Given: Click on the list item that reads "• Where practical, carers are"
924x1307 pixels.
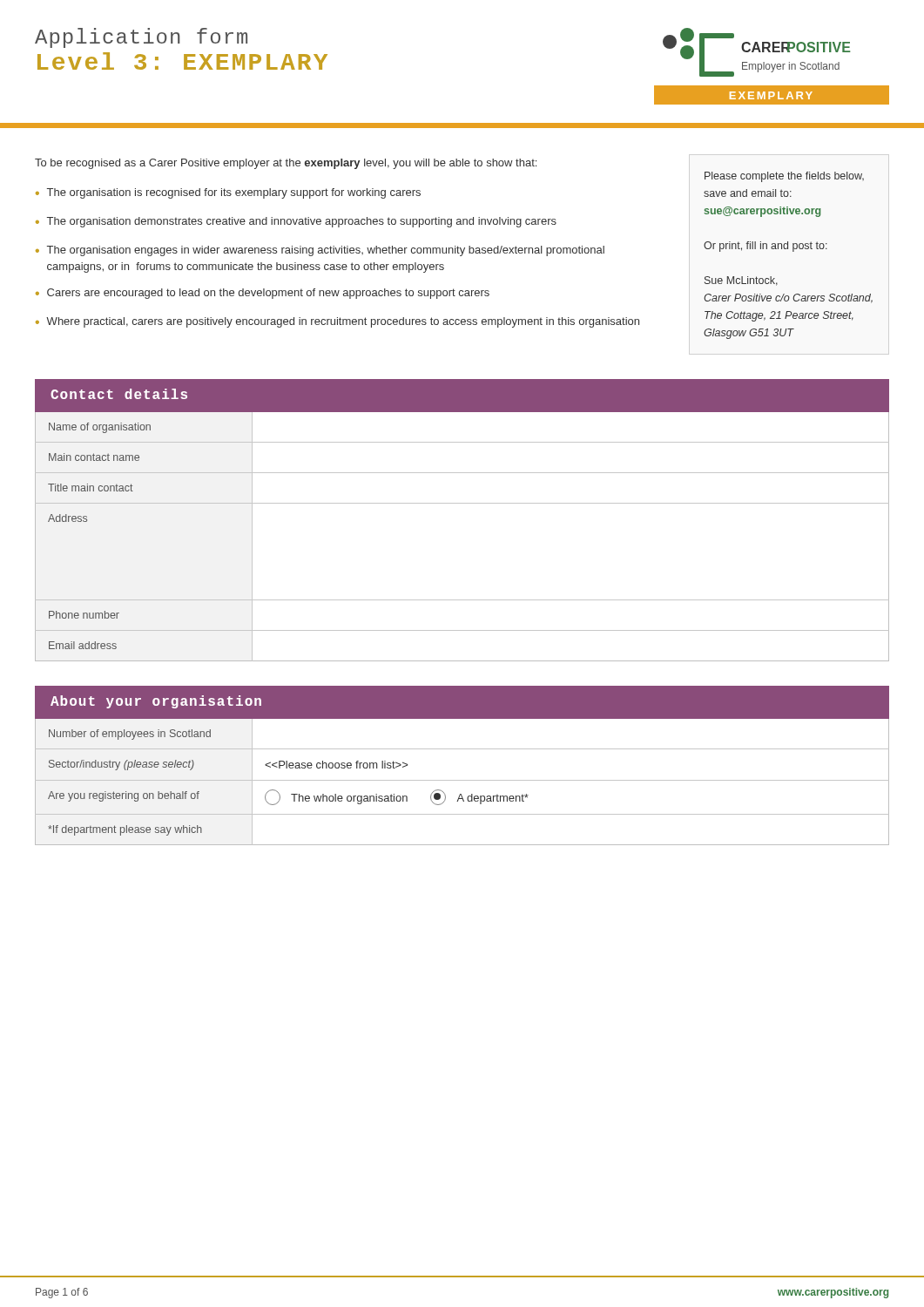Looking at the screenshot, I should [337, 322].
